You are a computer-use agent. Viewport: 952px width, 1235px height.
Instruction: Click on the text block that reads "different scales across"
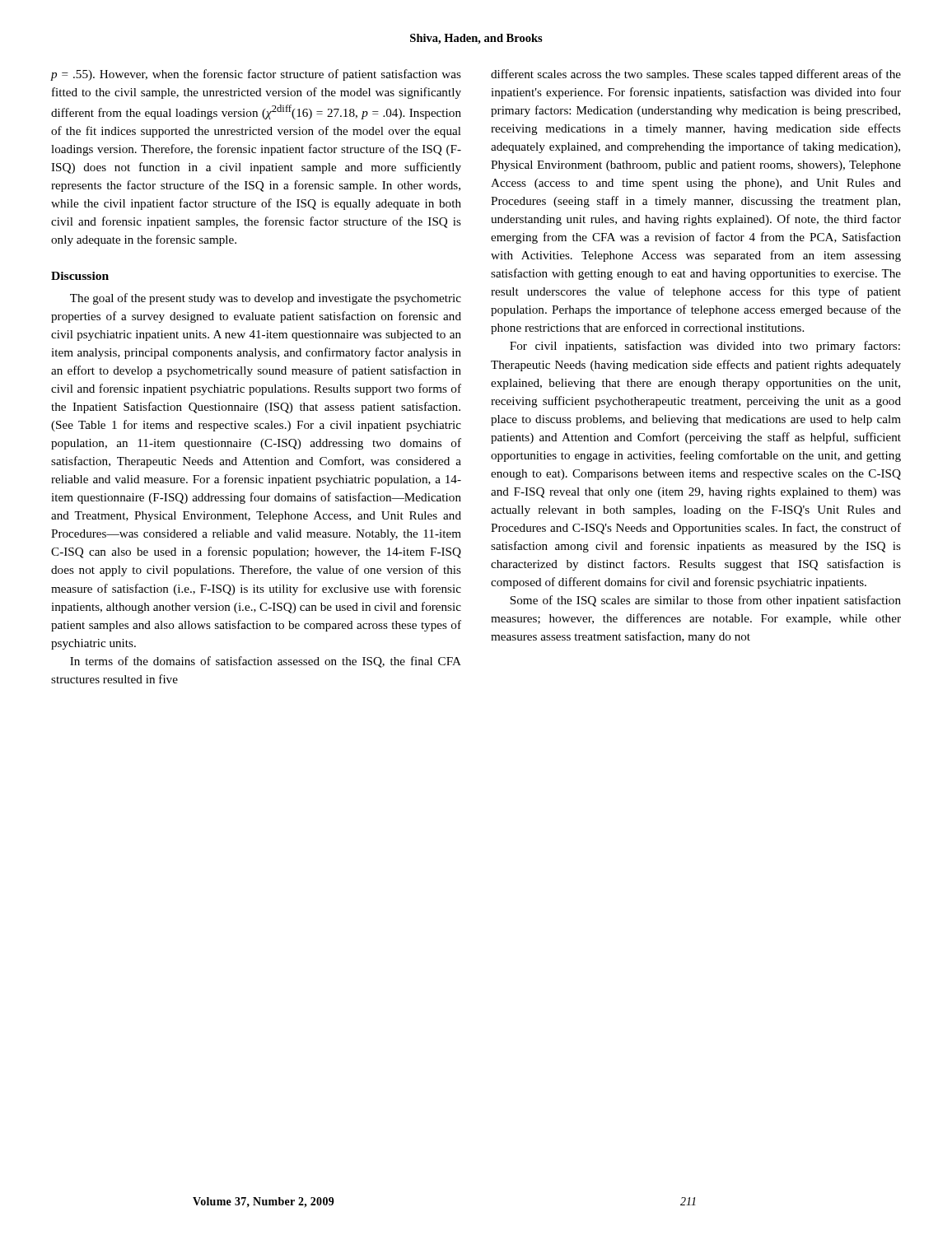point(696,355)
